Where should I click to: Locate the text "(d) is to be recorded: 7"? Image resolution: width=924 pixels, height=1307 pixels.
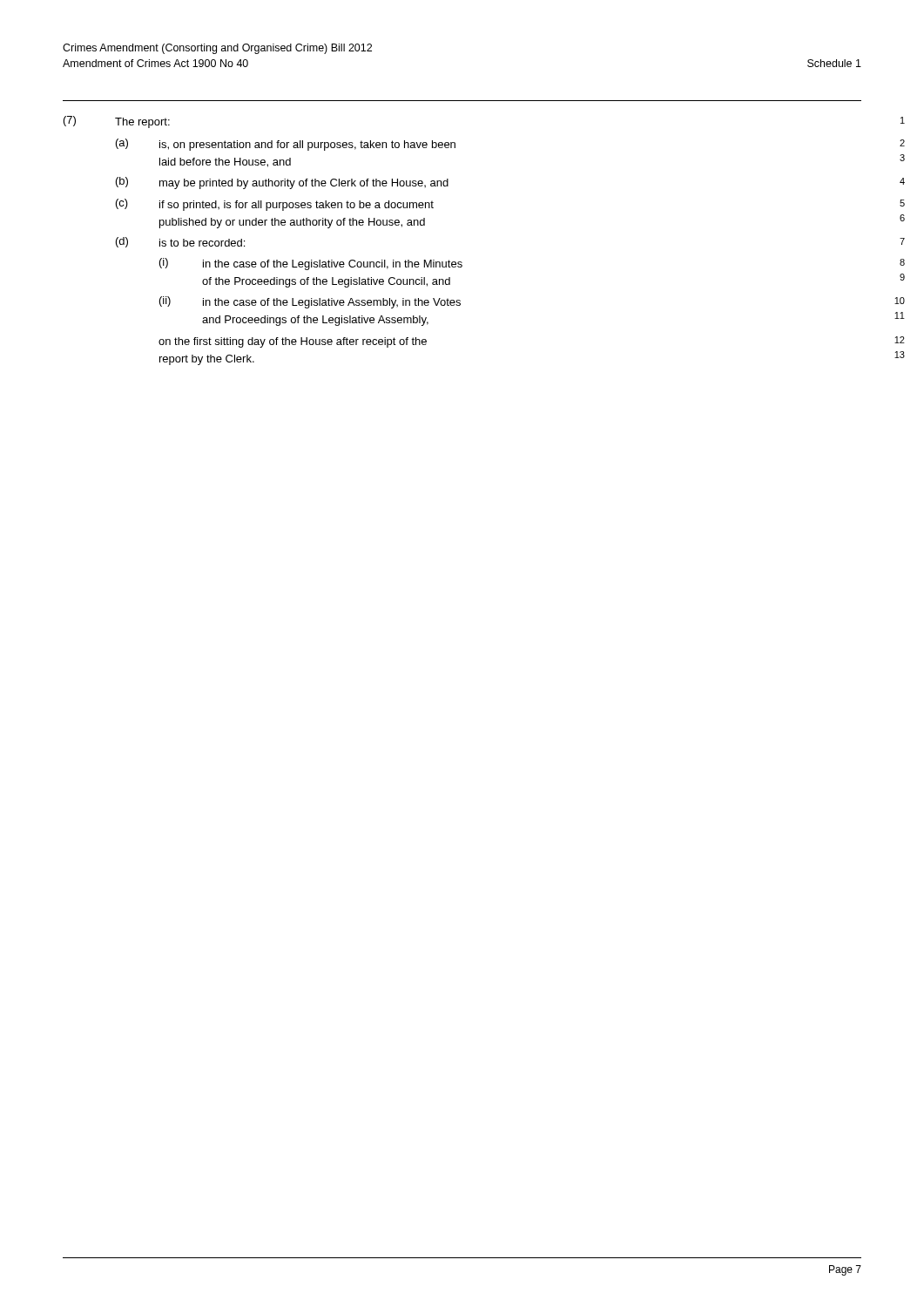tap(180, 242)
